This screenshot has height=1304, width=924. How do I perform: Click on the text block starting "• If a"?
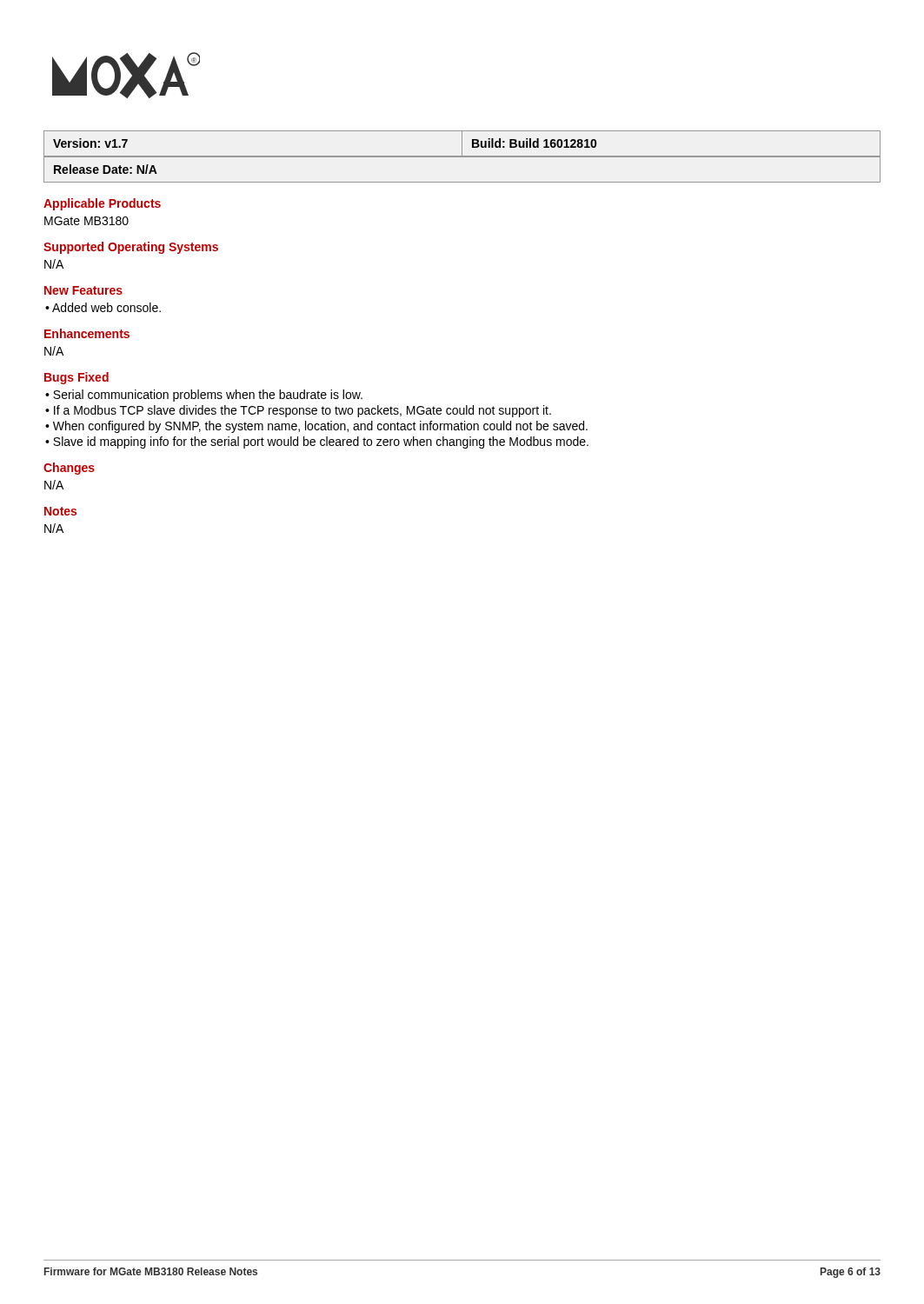click(x=298, y=410)
